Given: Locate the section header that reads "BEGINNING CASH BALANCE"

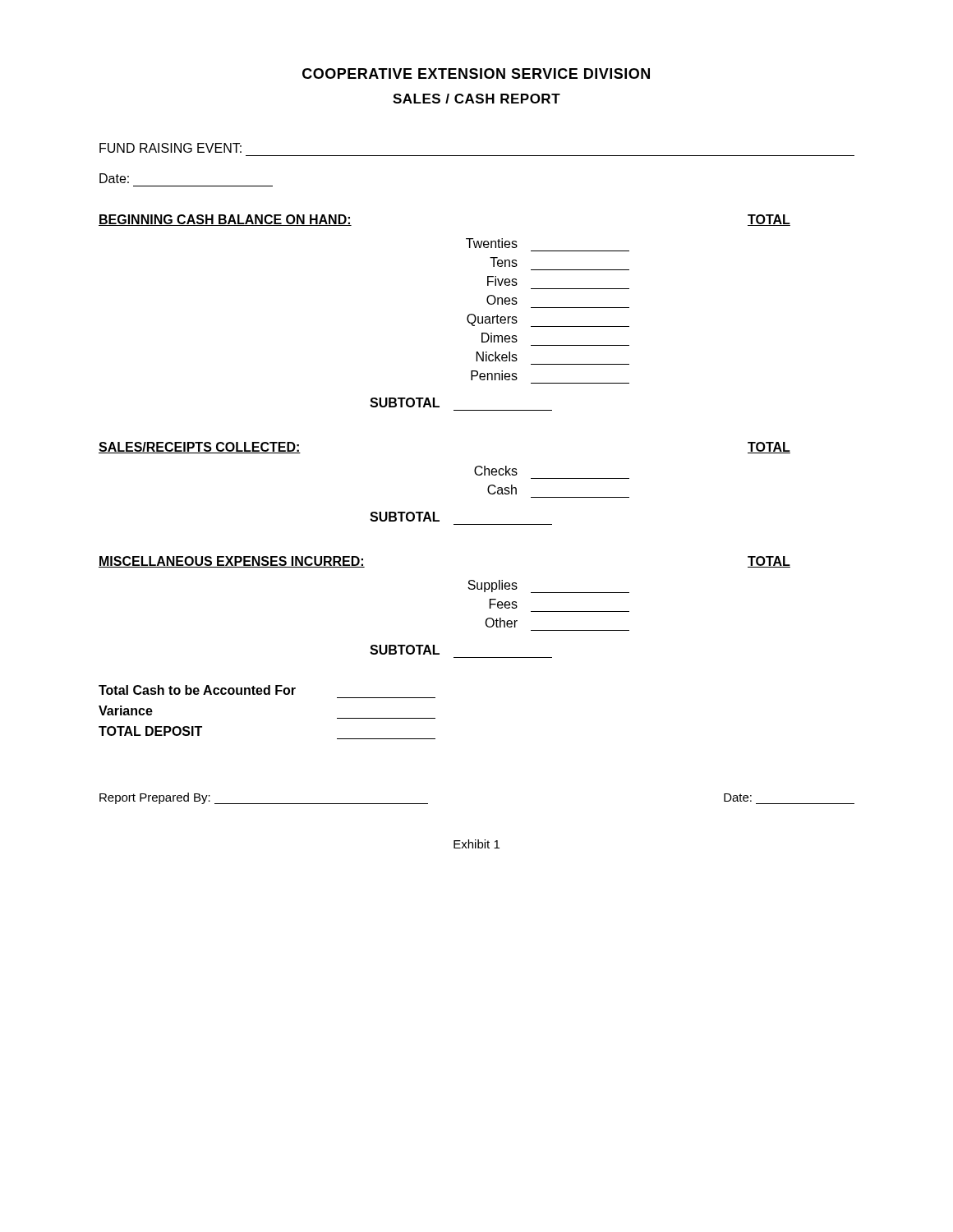Looking at the screenshot, I should [x=225, y=220].
